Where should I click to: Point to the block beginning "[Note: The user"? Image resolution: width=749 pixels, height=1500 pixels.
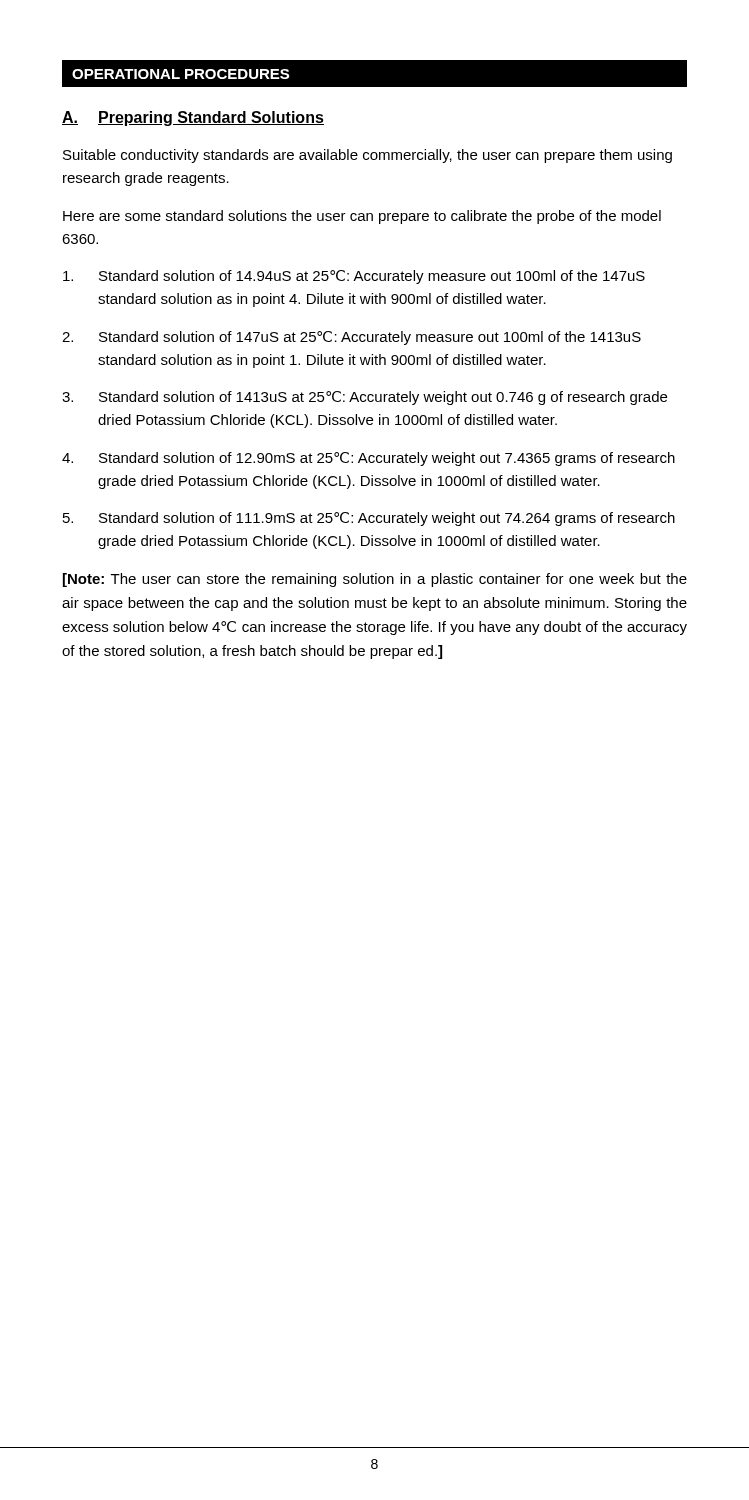coord(374,614)
